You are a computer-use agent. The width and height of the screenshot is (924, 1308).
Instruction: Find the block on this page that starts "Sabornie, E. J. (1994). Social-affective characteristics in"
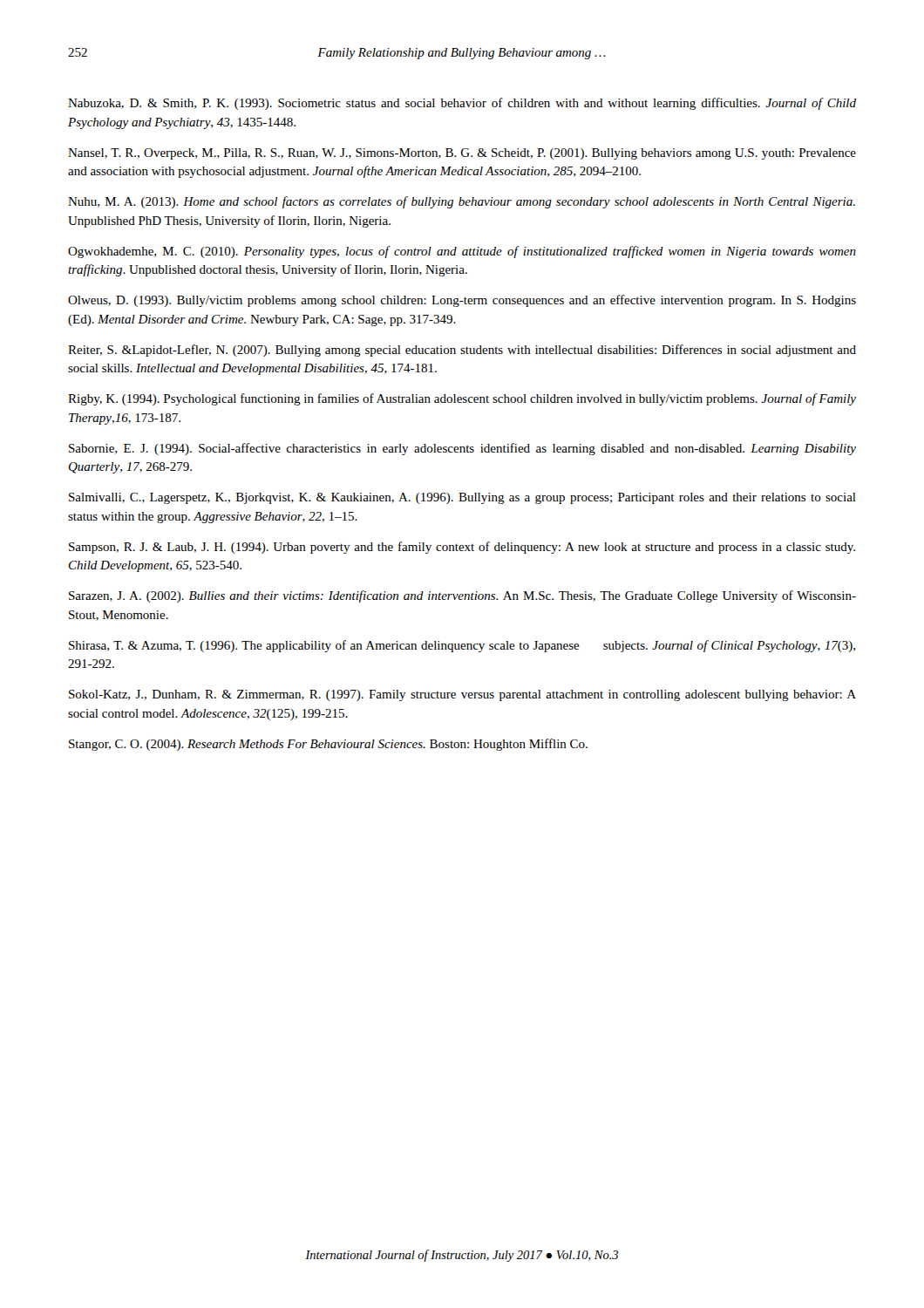pos(462,457)
